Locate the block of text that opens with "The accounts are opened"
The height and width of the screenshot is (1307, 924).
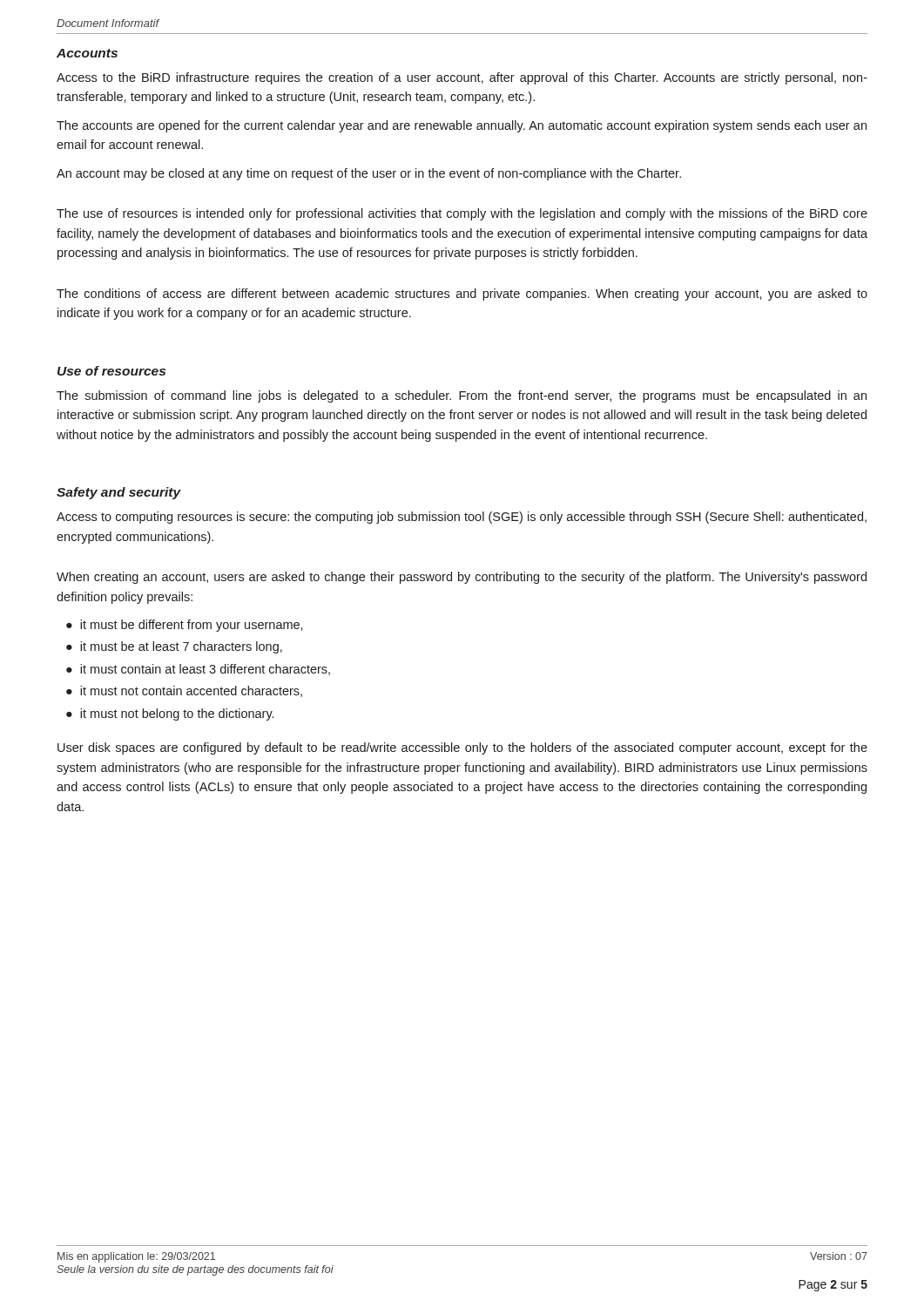[462, 135]
